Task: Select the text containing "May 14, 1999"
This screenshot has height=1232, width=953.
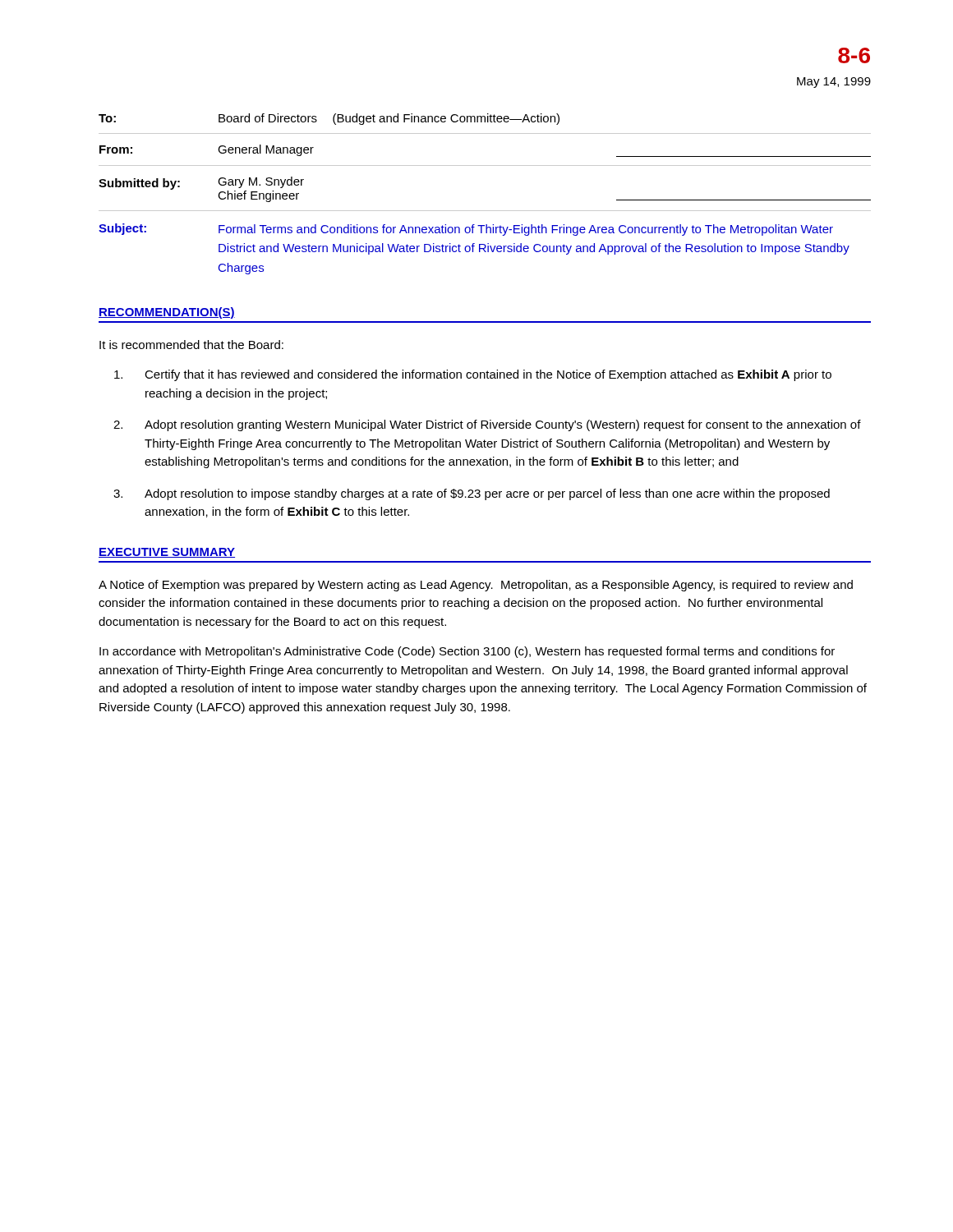Action: 833,81
